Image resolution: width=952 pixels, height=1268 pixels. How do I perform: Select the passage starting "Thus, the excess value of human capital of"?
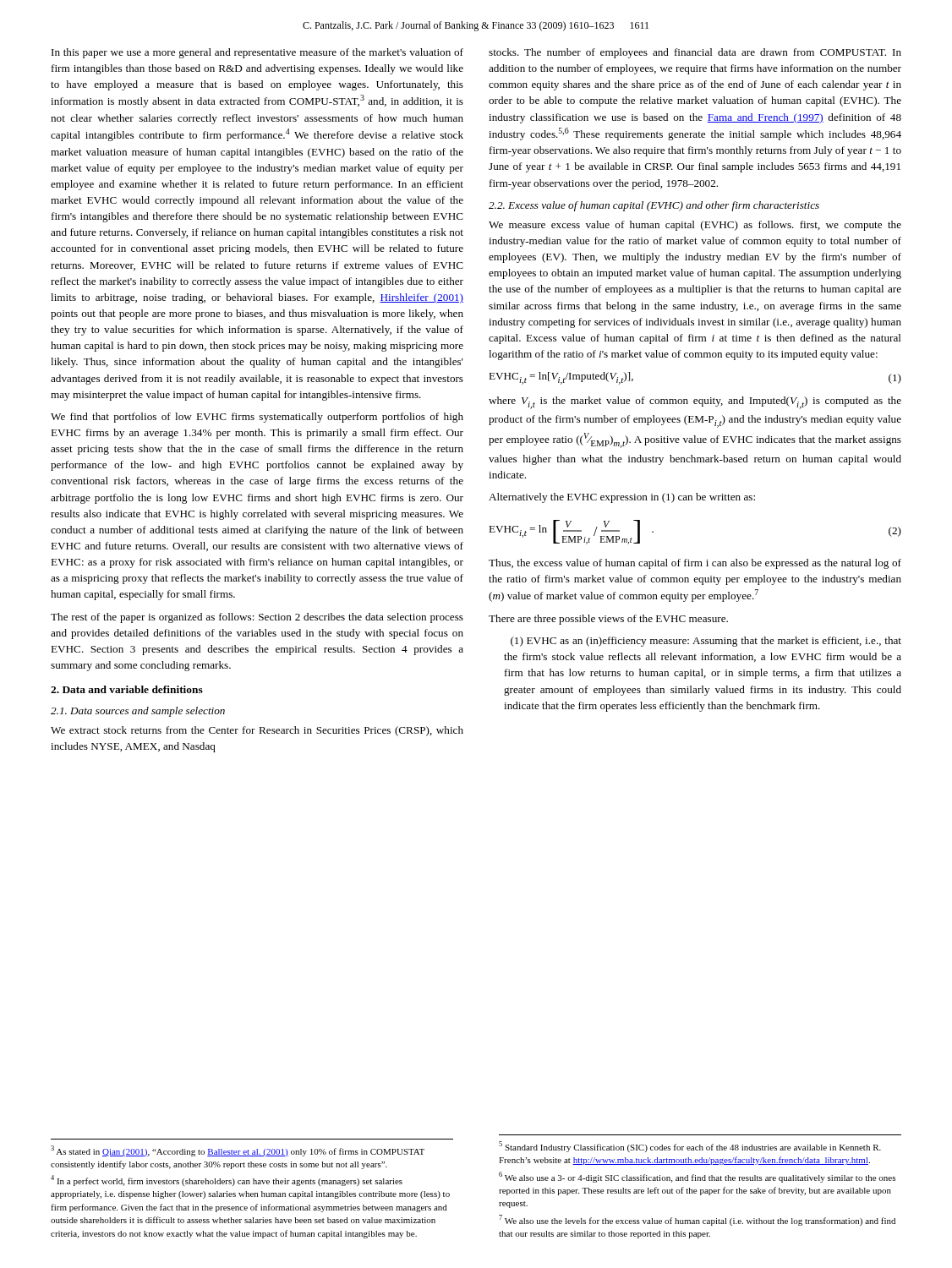[695, 591]
